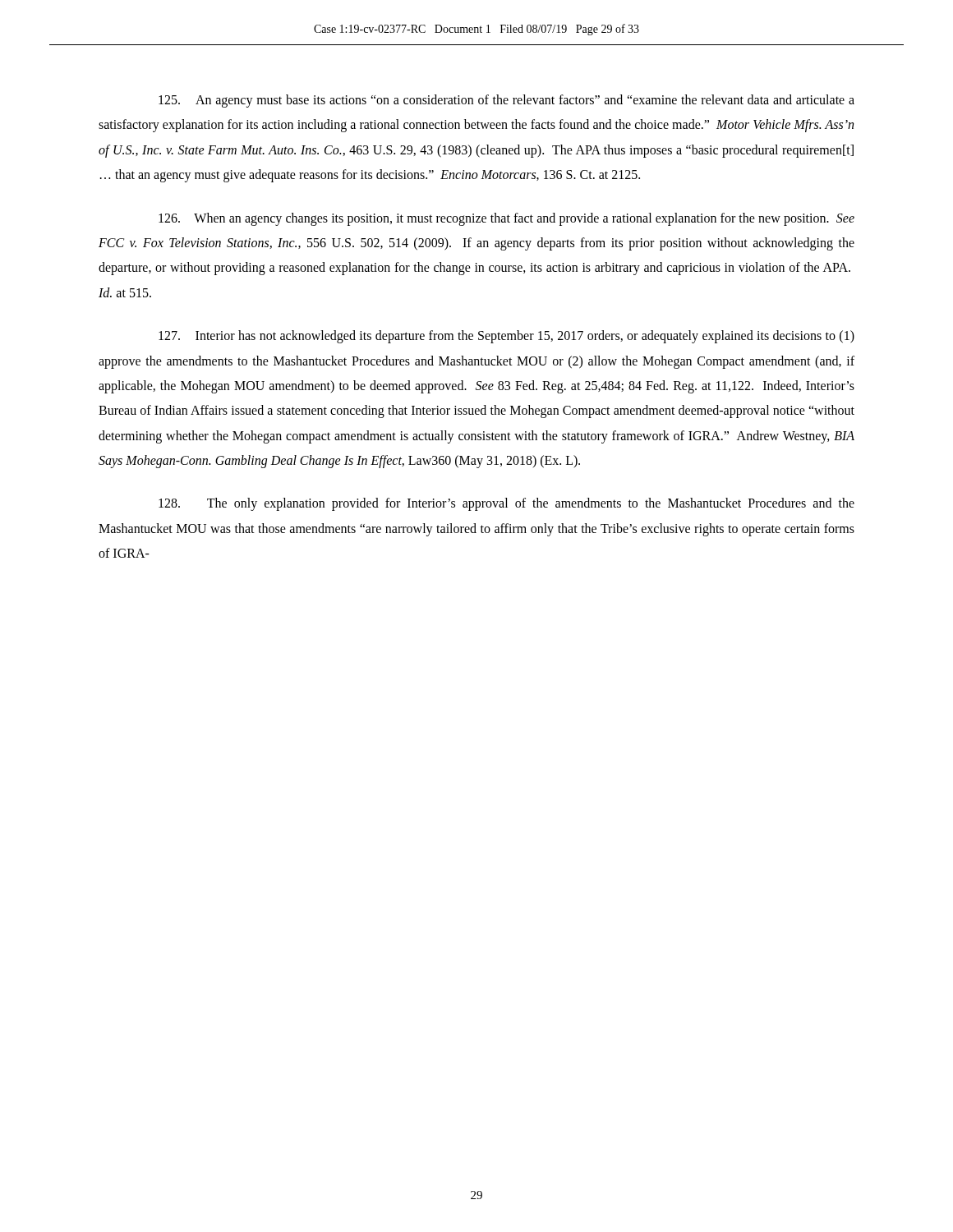
Task: Find the block on this page that starts "When an agency changes its position,"
Action: 476,256
